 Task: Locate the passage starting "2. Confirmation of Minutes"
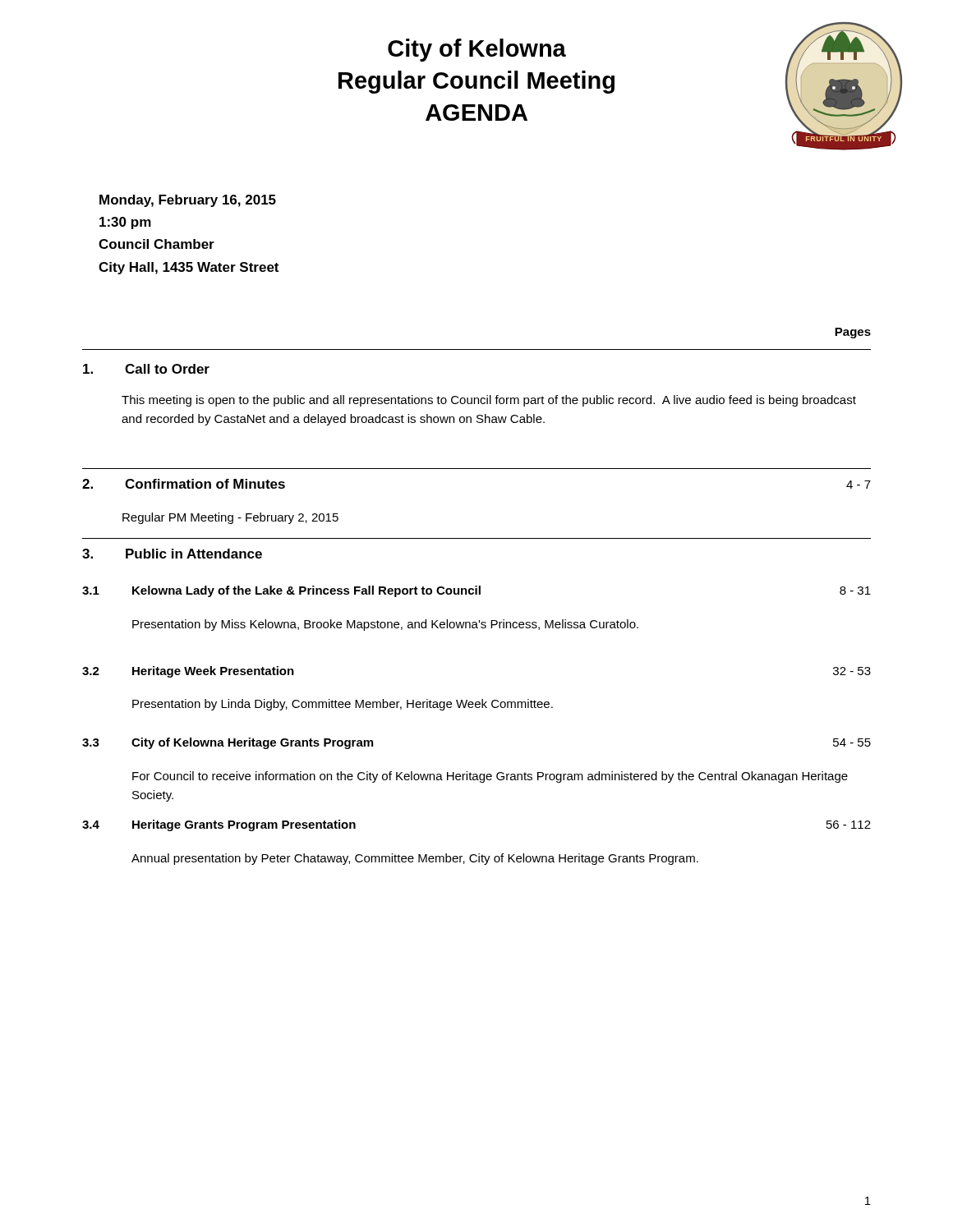(x=184, y=485)
